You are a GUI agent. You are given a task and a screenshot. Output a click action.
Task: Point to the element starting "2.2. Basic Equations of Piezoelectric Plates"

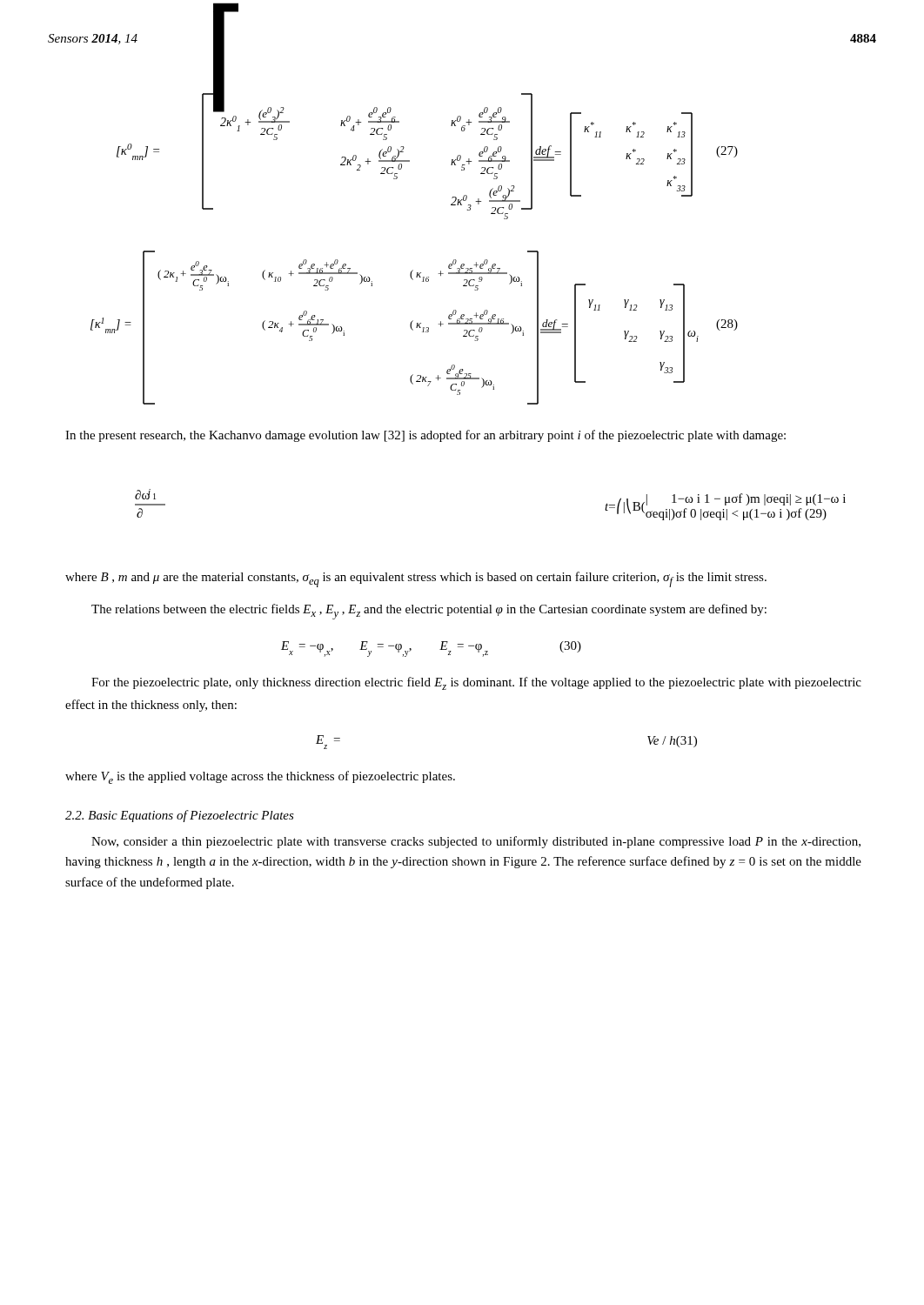coord(180,815)
